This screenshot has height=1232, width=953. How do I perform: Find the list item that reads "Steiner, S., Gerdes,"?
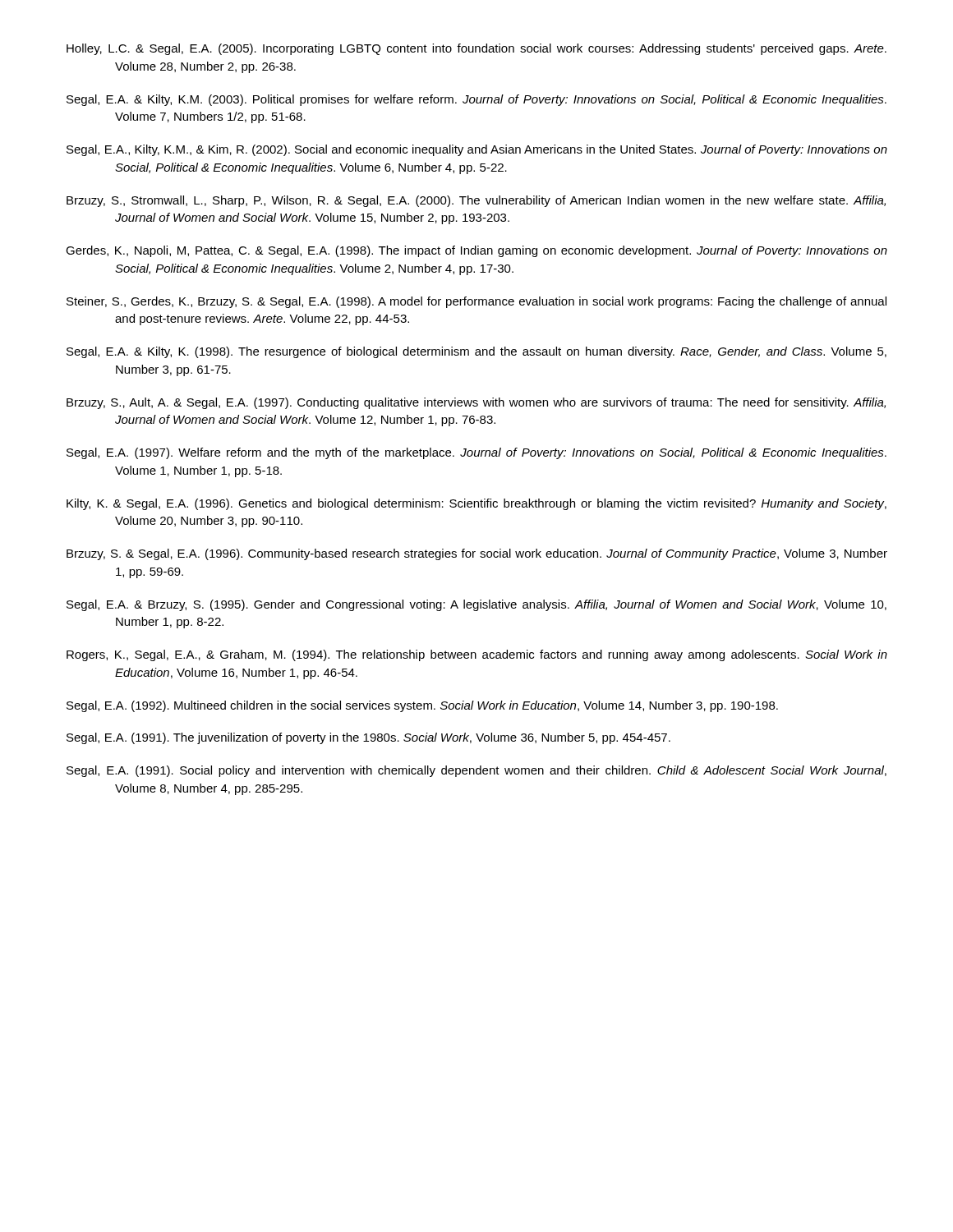[x=476, y=310]
